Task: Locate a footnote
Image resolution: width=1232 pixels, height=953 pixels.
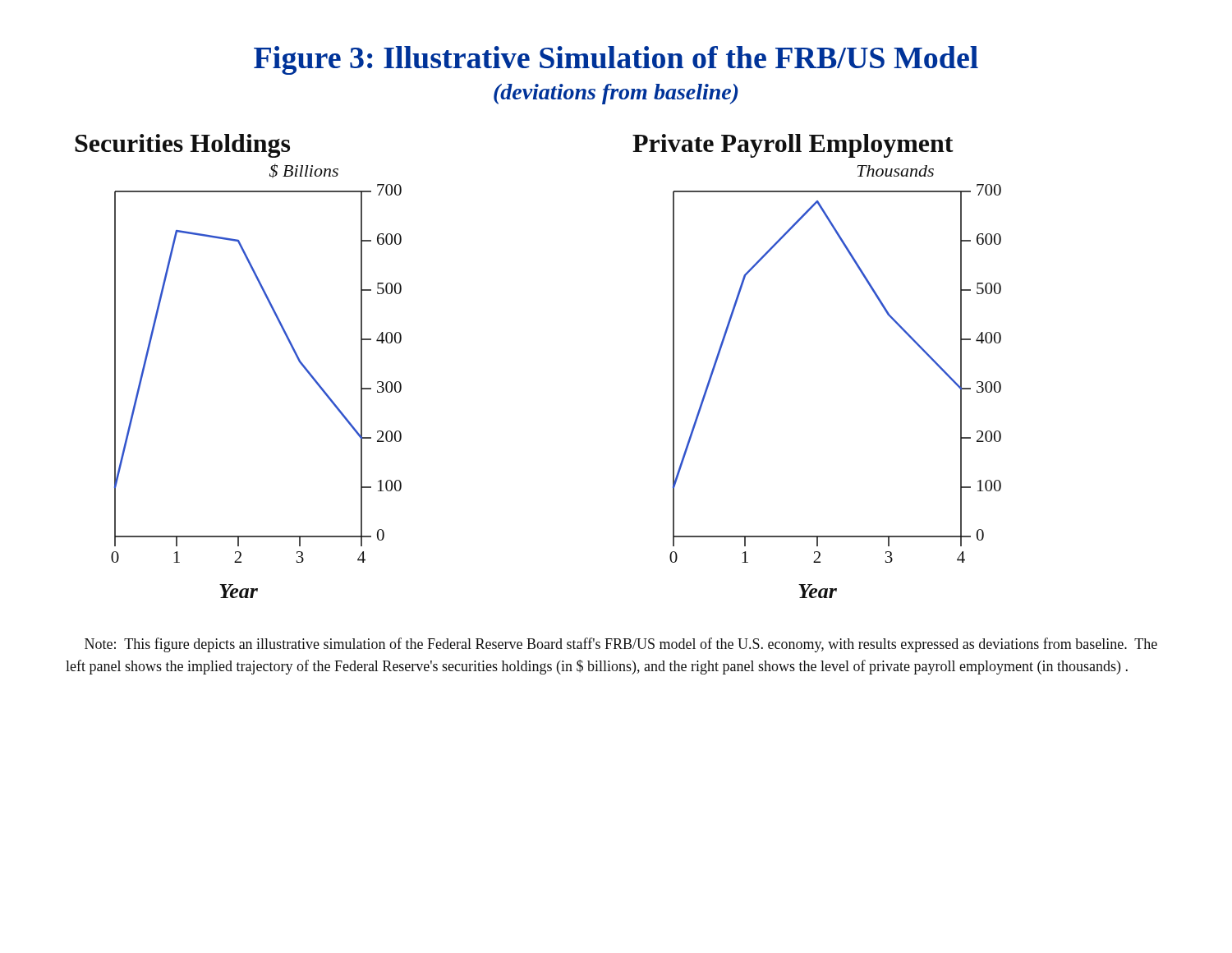Action: coord(612,655)
